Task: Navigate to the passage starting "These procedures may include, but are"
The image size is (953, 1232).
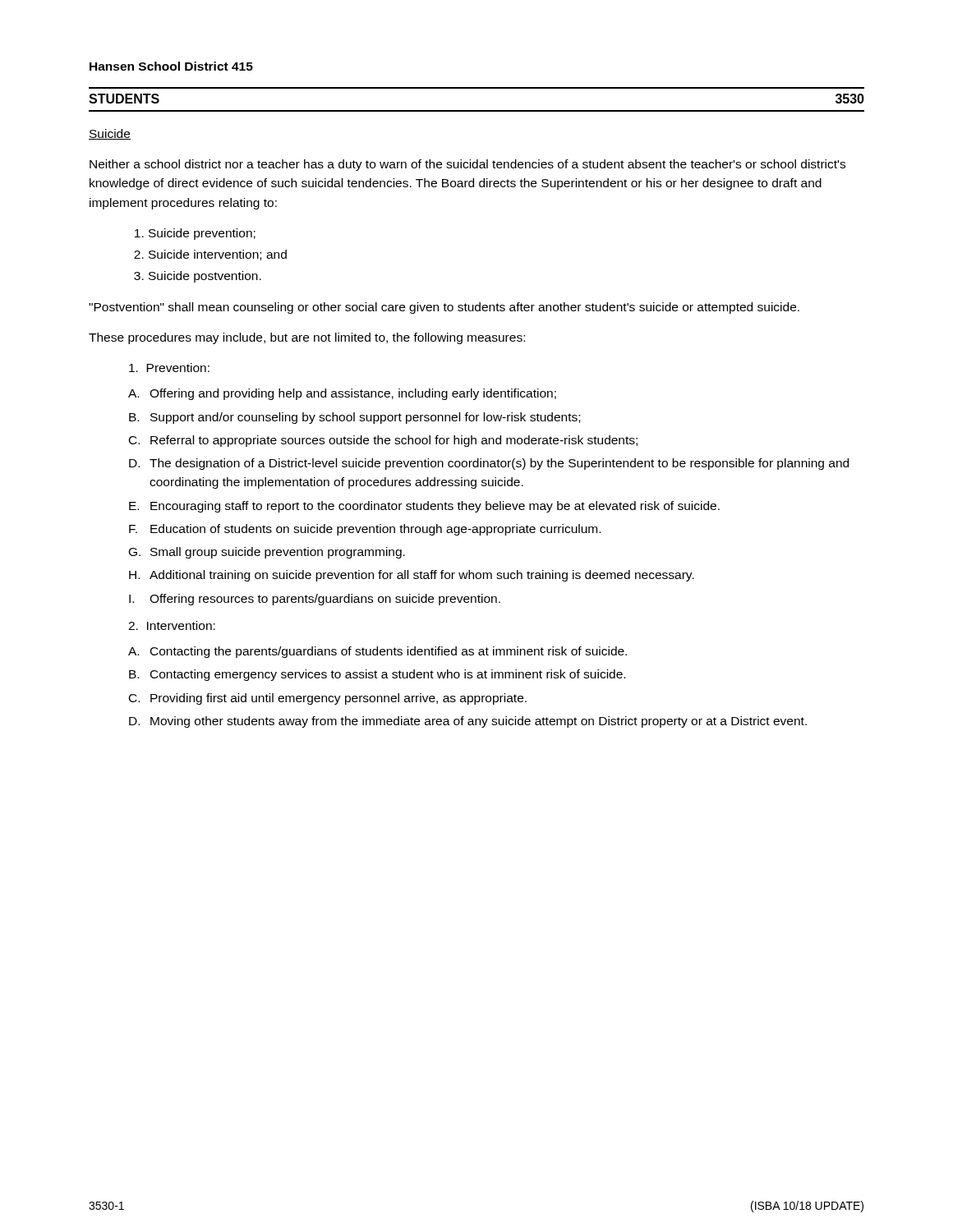Action: tap(307, 337)
